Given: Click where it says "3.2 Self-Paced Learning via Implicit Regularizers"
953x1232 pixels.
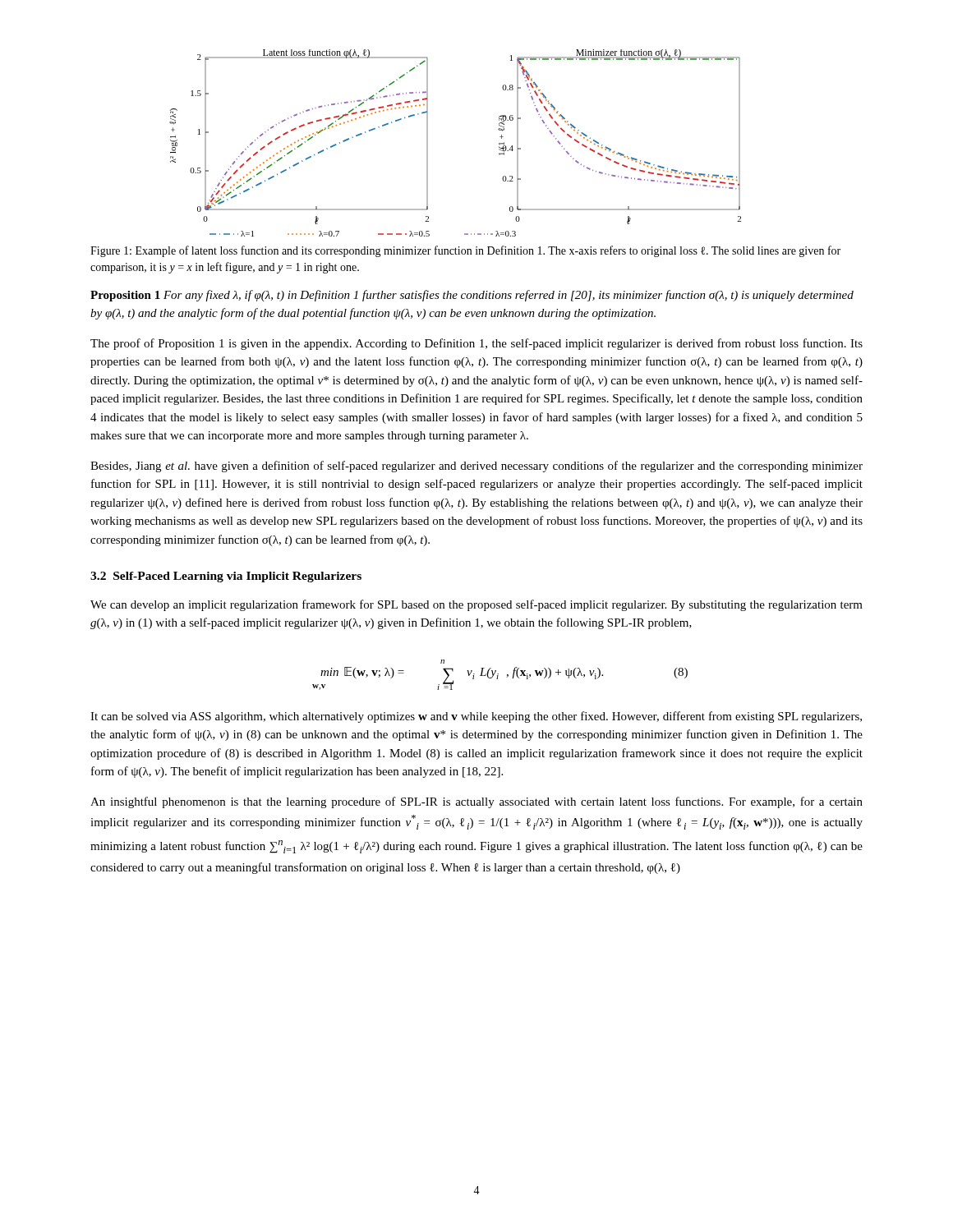Looking at the screenshot, I should click(226, 576).
